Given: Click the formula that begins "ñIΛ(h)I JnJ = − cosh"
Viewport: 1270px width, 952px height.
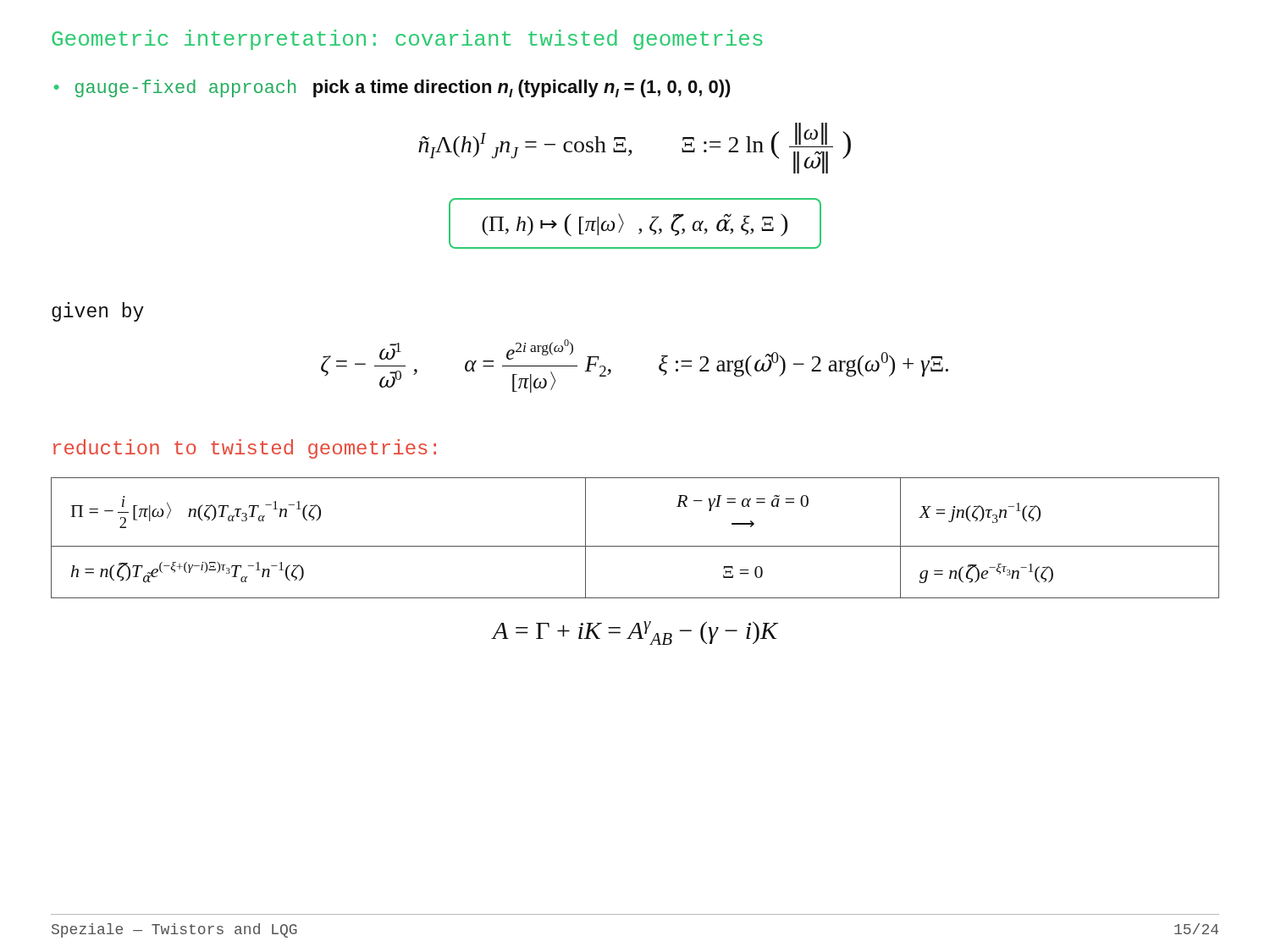Looking at the screenshot, I should pos(635,147).
